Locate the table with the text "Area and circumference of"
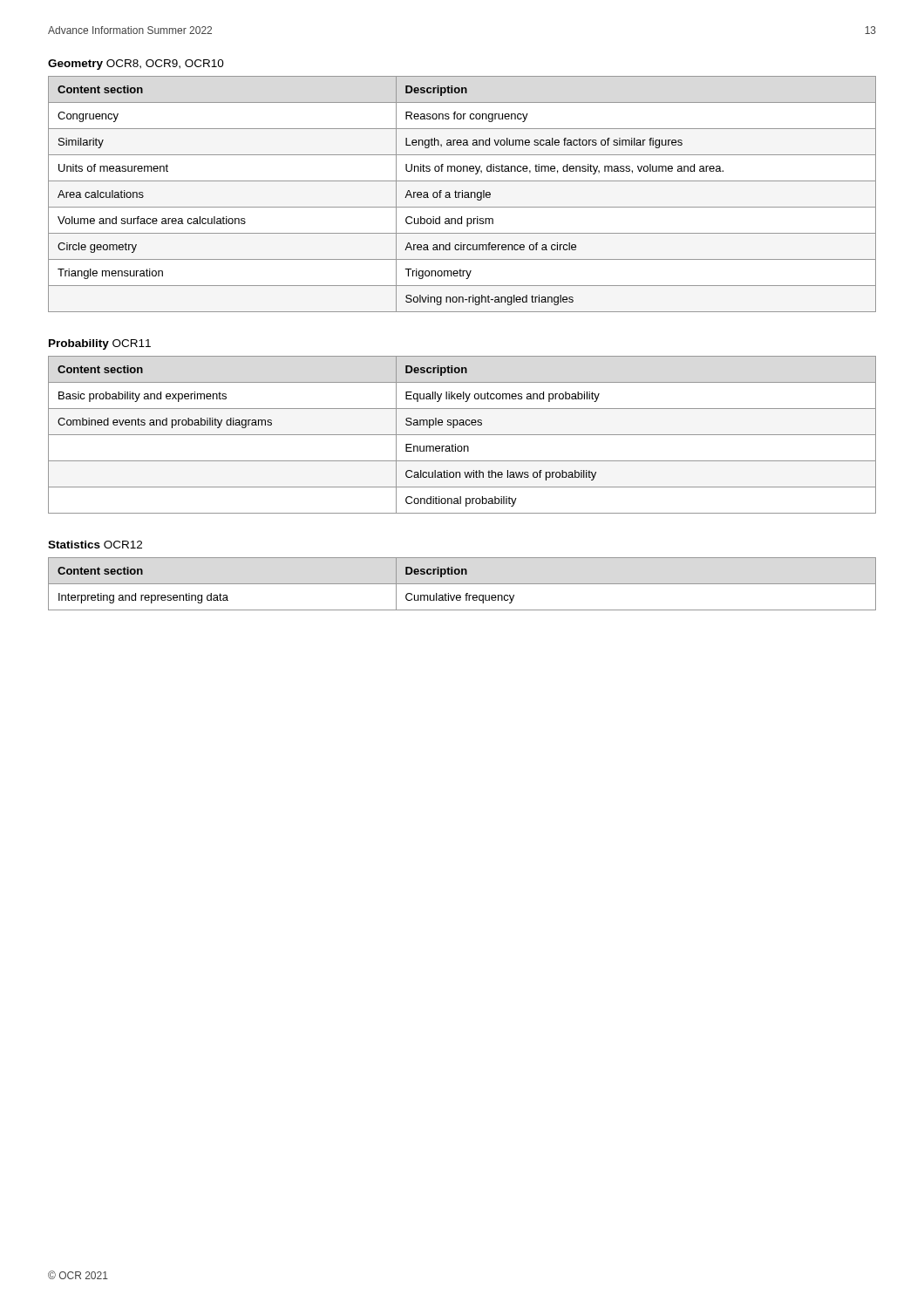 point(462,194)
